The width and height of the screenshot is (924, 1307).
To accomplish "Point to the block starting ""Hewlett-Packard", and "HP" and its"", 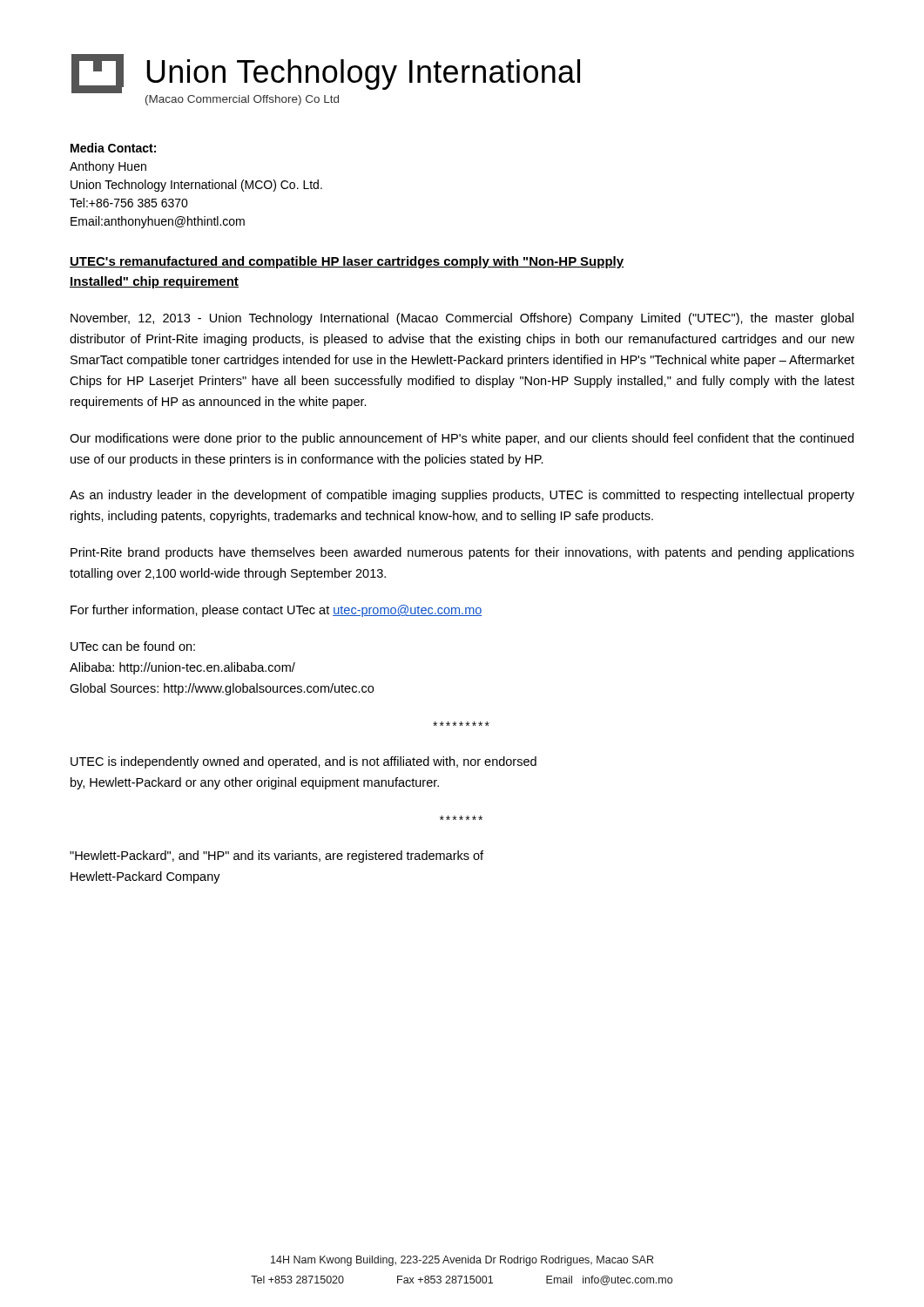I will 277,866.
